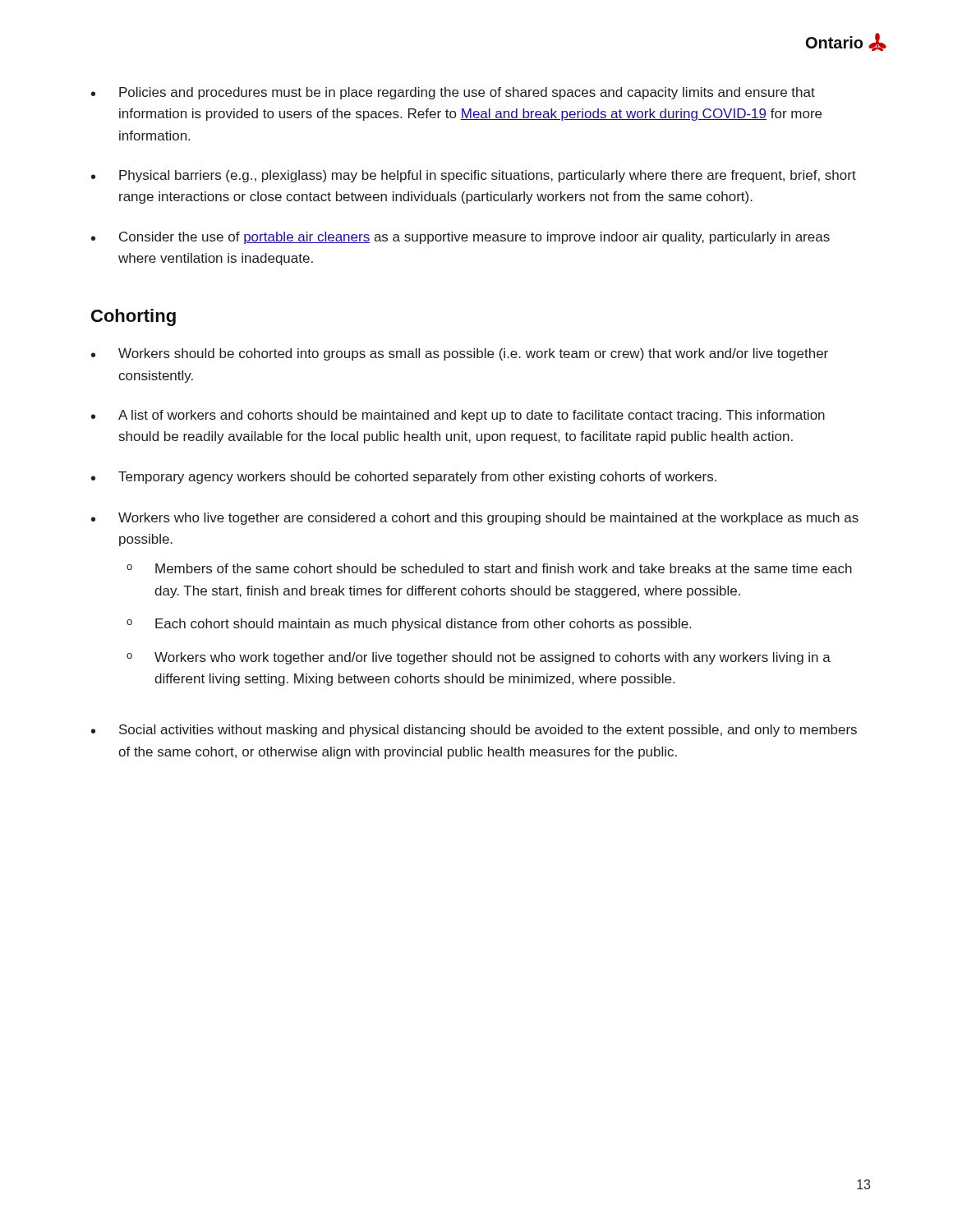This screenshot has width=953, height=1232.
Task: Find the block starting "• Social activities without"
Action: coord(476,741)
